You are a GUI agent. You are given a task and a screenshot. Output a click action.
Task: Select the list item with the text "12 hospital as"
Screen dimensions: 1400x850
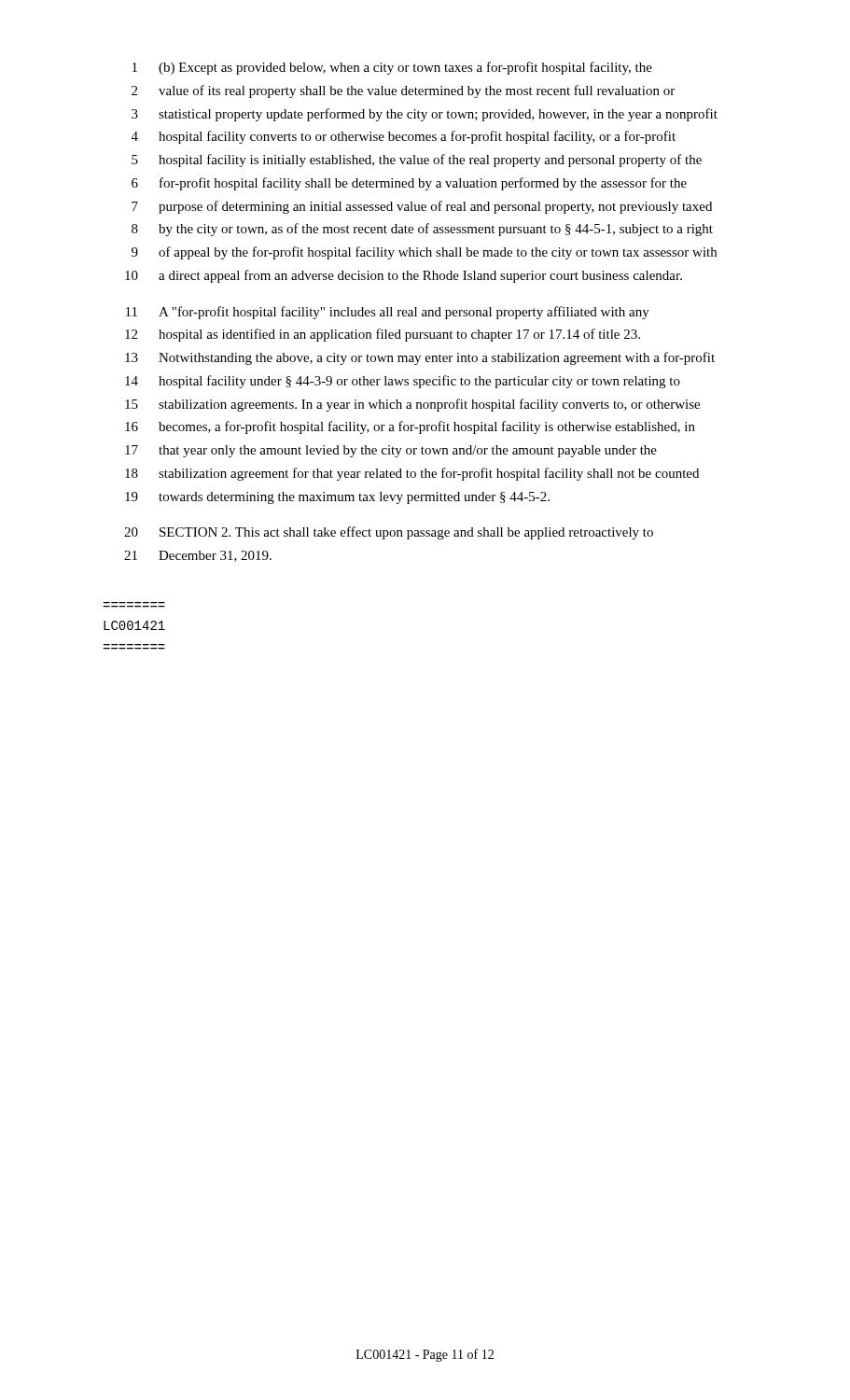(441, 335)
